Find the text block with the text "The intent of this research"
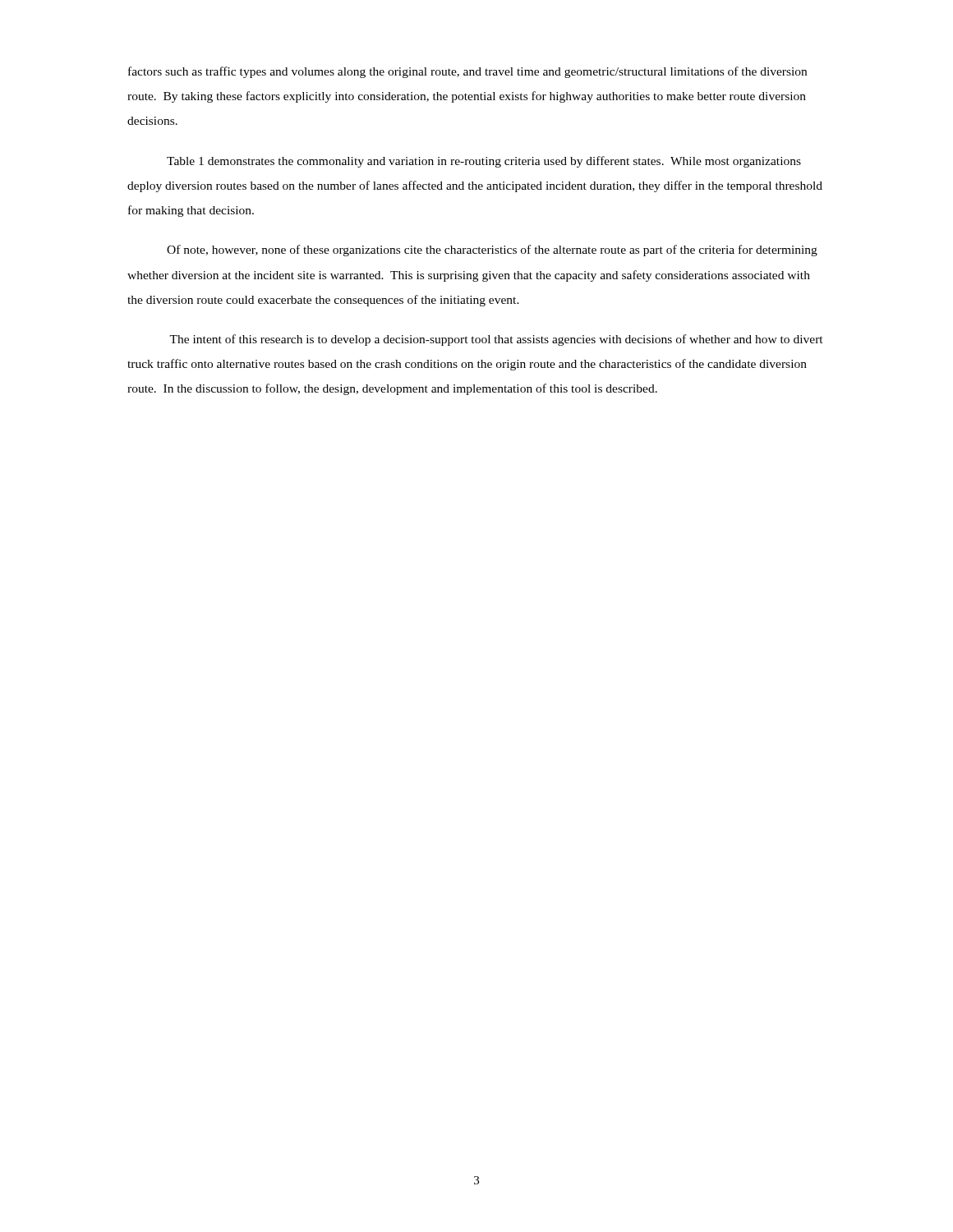Viewport: 953px width, 1232px height. (475, 364)
